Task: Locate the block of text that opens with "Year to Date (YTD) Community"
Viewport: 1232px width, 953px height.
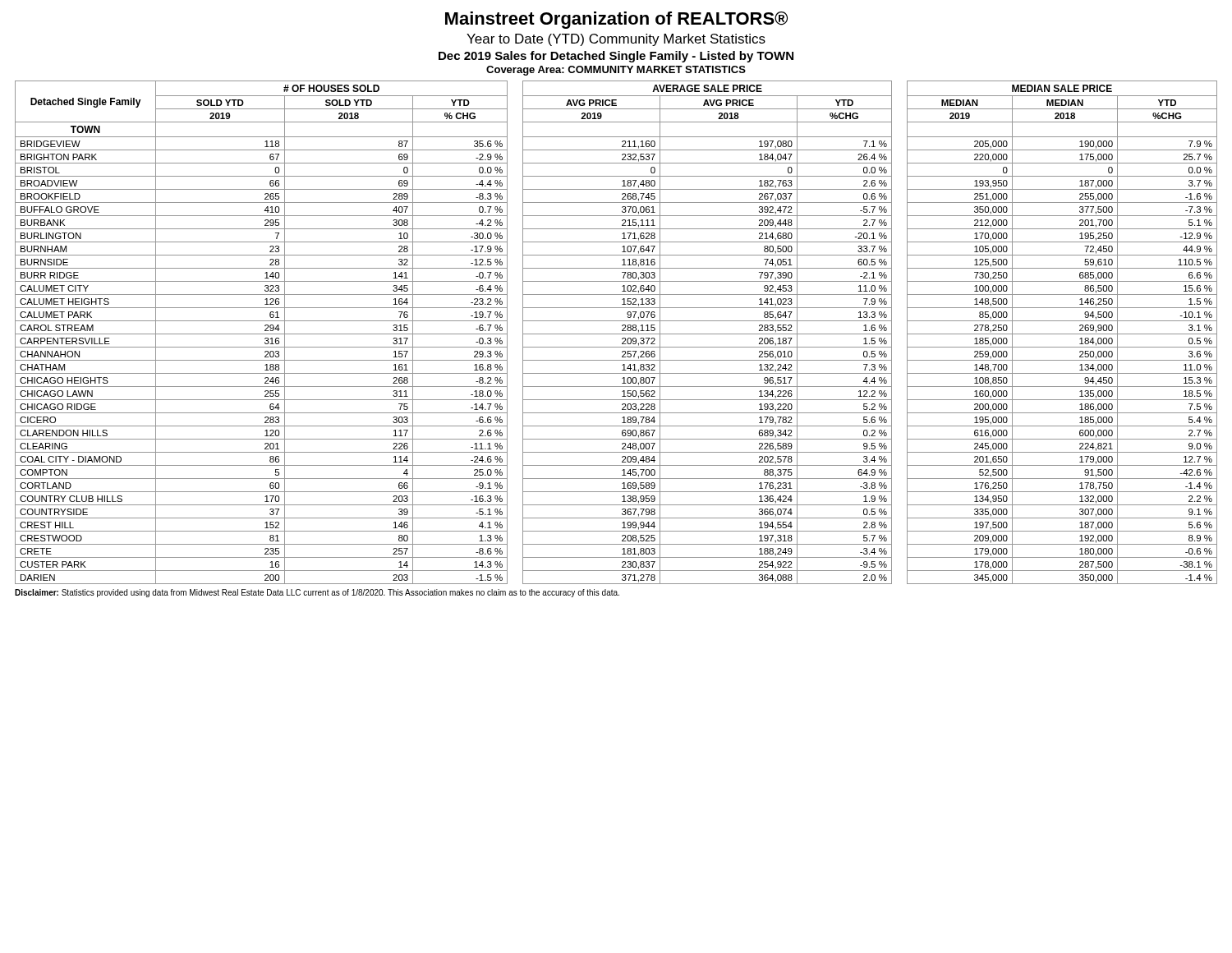Action: coord(616,39)
